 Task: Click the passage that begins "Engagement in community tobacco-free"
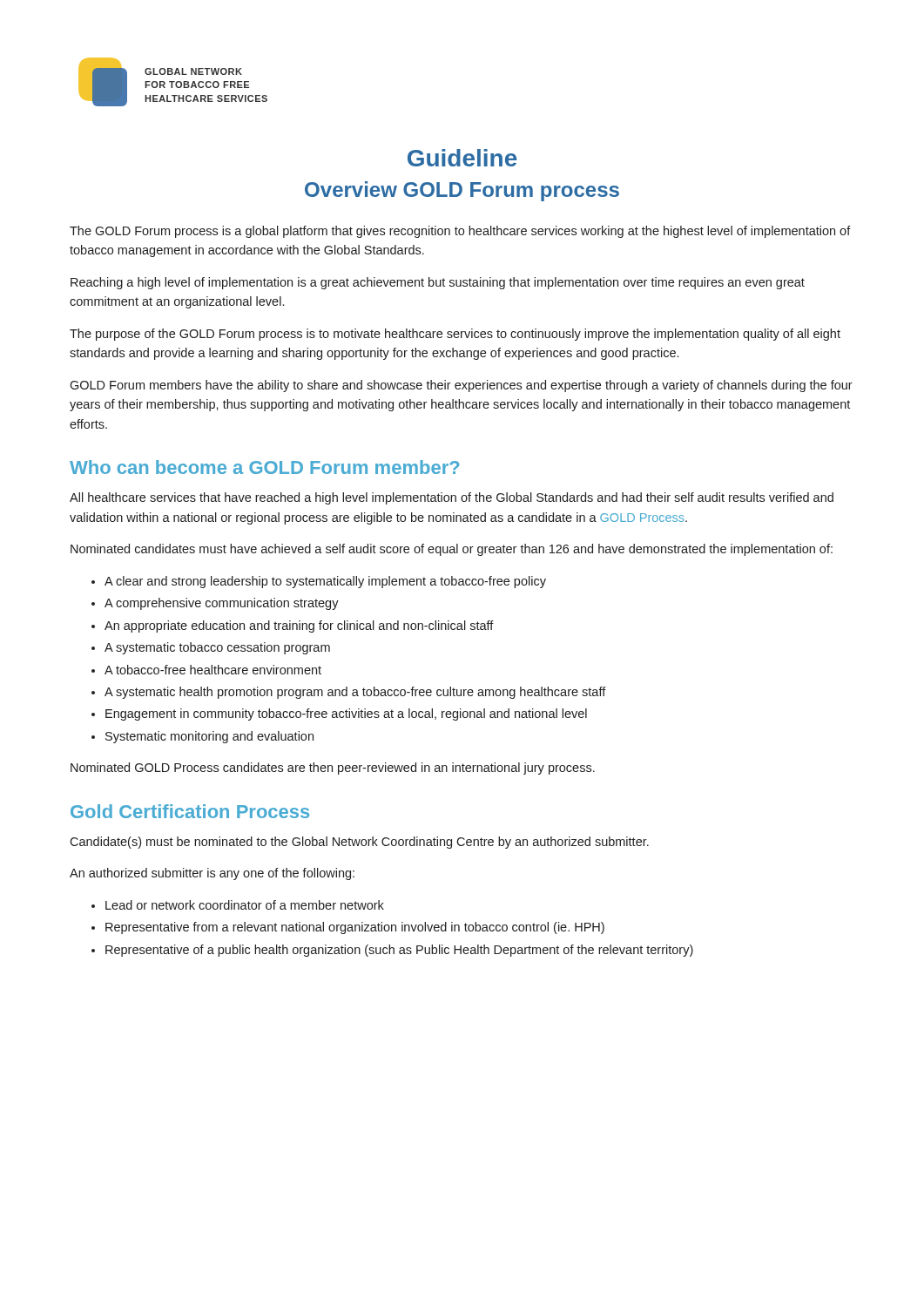346,714
